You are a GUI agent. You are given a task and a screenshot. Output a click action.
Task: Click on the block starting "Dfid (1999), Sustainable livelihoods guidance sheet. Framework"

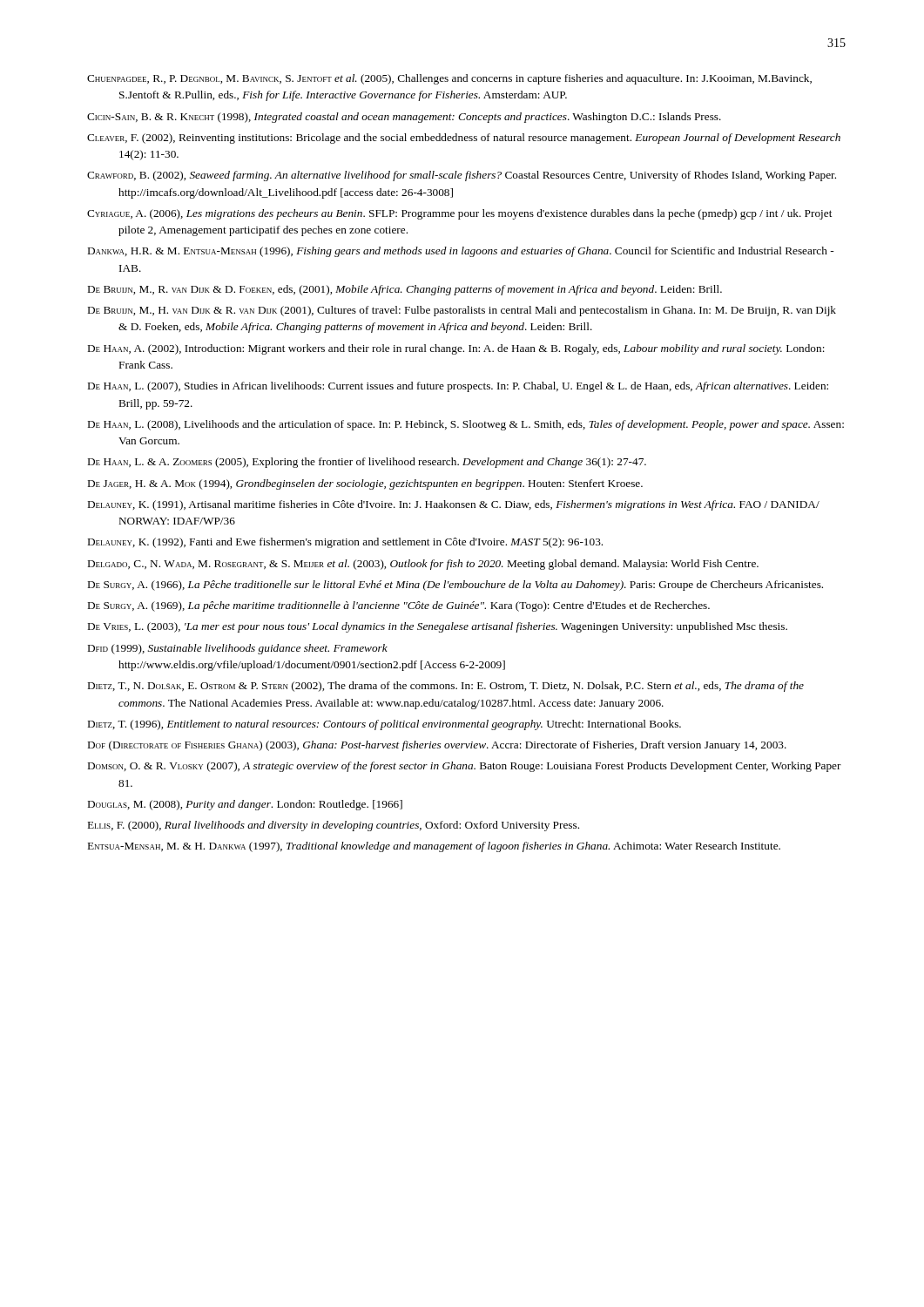[x=296, y=656]
